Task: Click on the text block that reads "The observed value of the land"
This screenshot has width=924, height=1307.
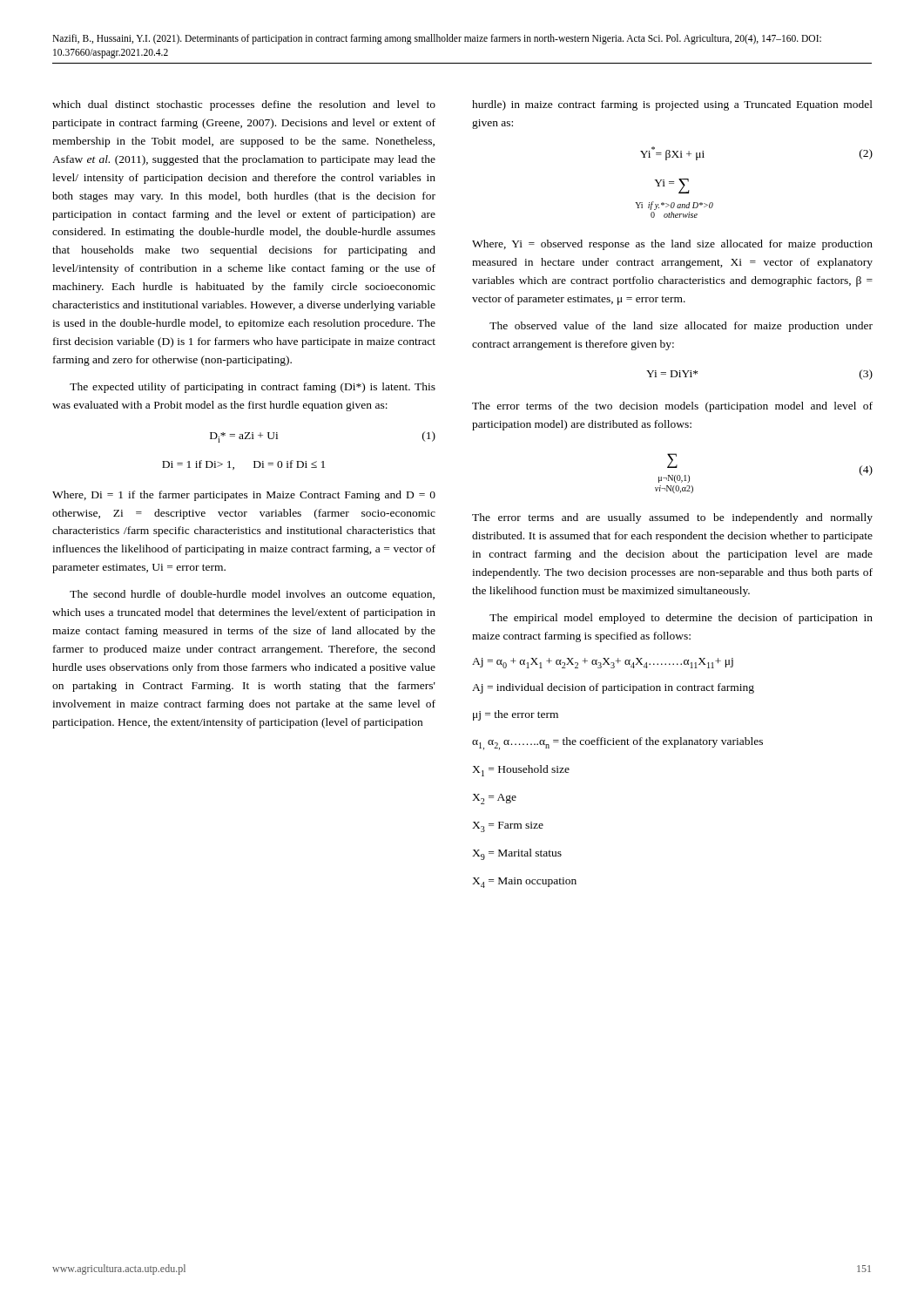Action: click(672, 335)
